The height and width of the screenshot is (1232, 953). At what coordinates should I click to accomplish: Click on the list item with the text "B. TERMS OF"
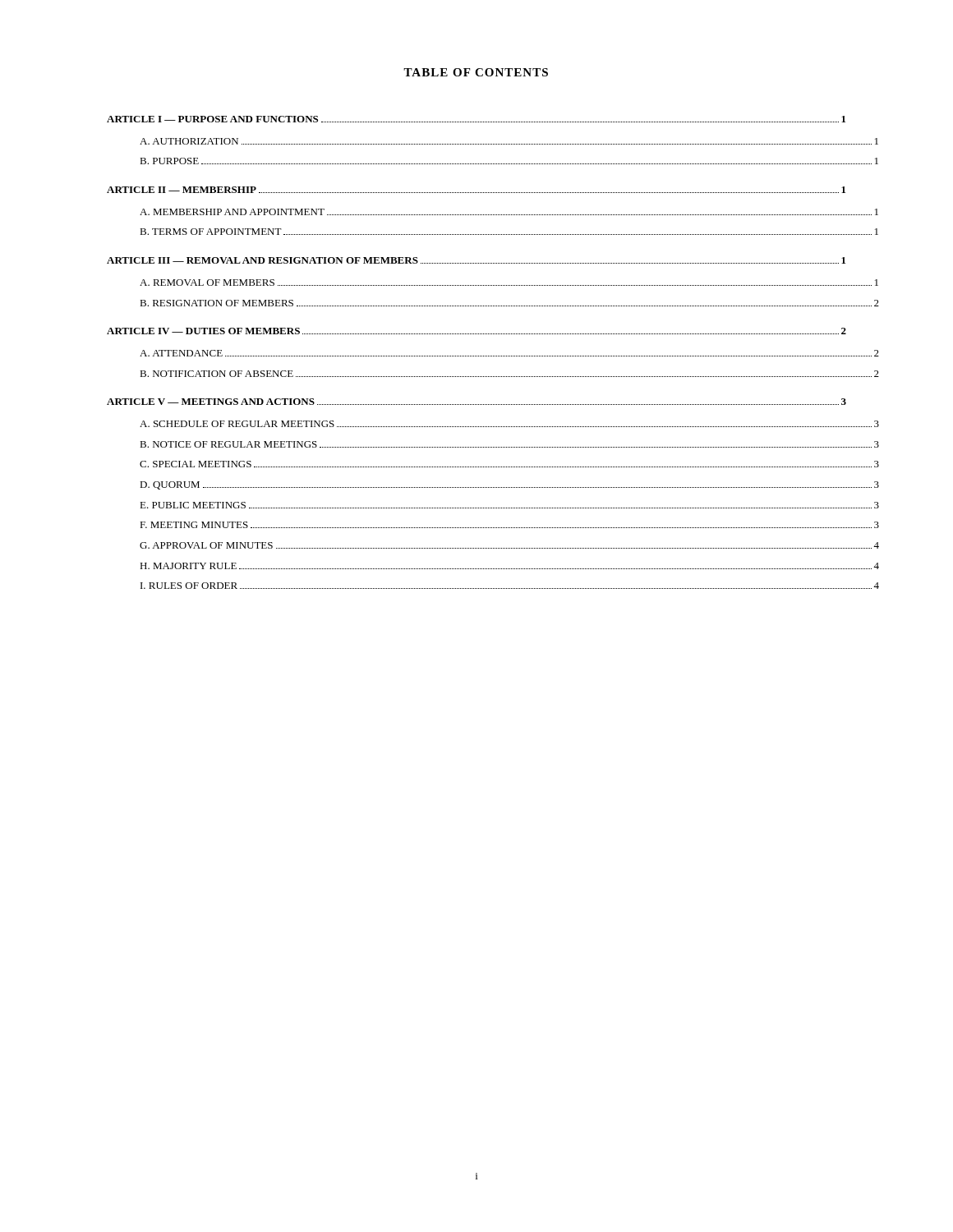click(509, 232)
